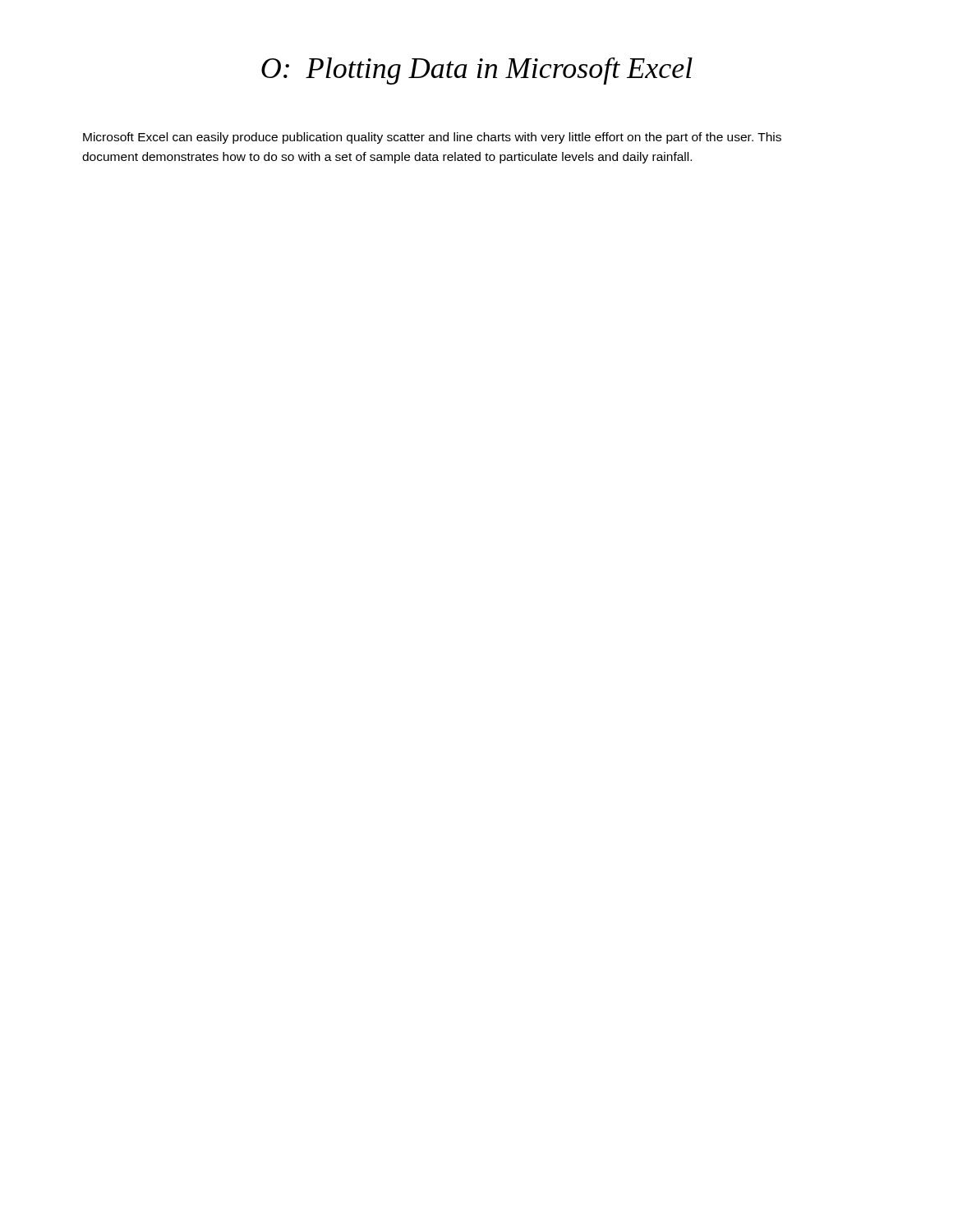Point to the title beginning "O: Plotting Data"

476,68
